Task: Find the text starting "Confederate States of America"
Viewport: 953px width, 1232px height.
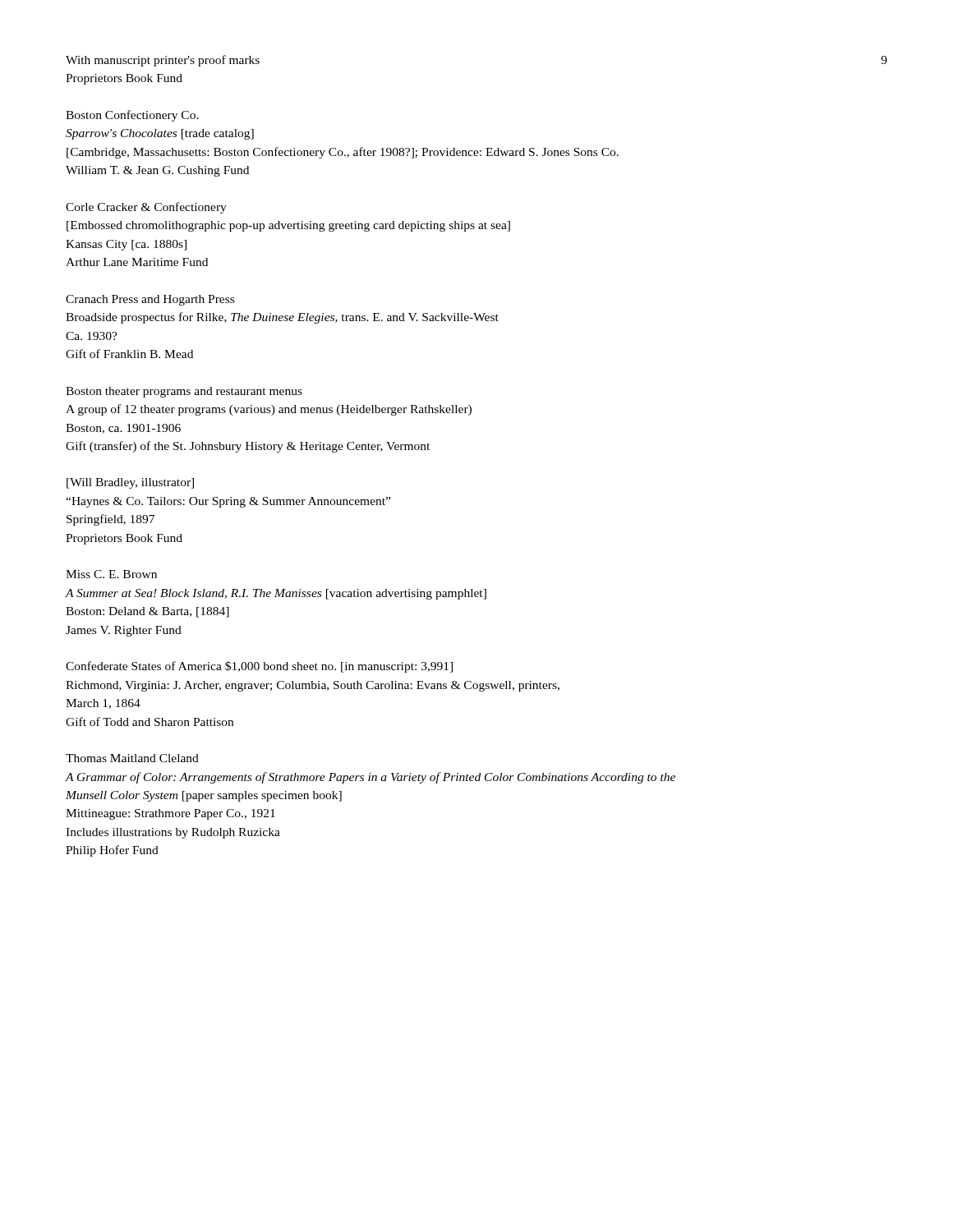Action: click(x=313, y=694)
